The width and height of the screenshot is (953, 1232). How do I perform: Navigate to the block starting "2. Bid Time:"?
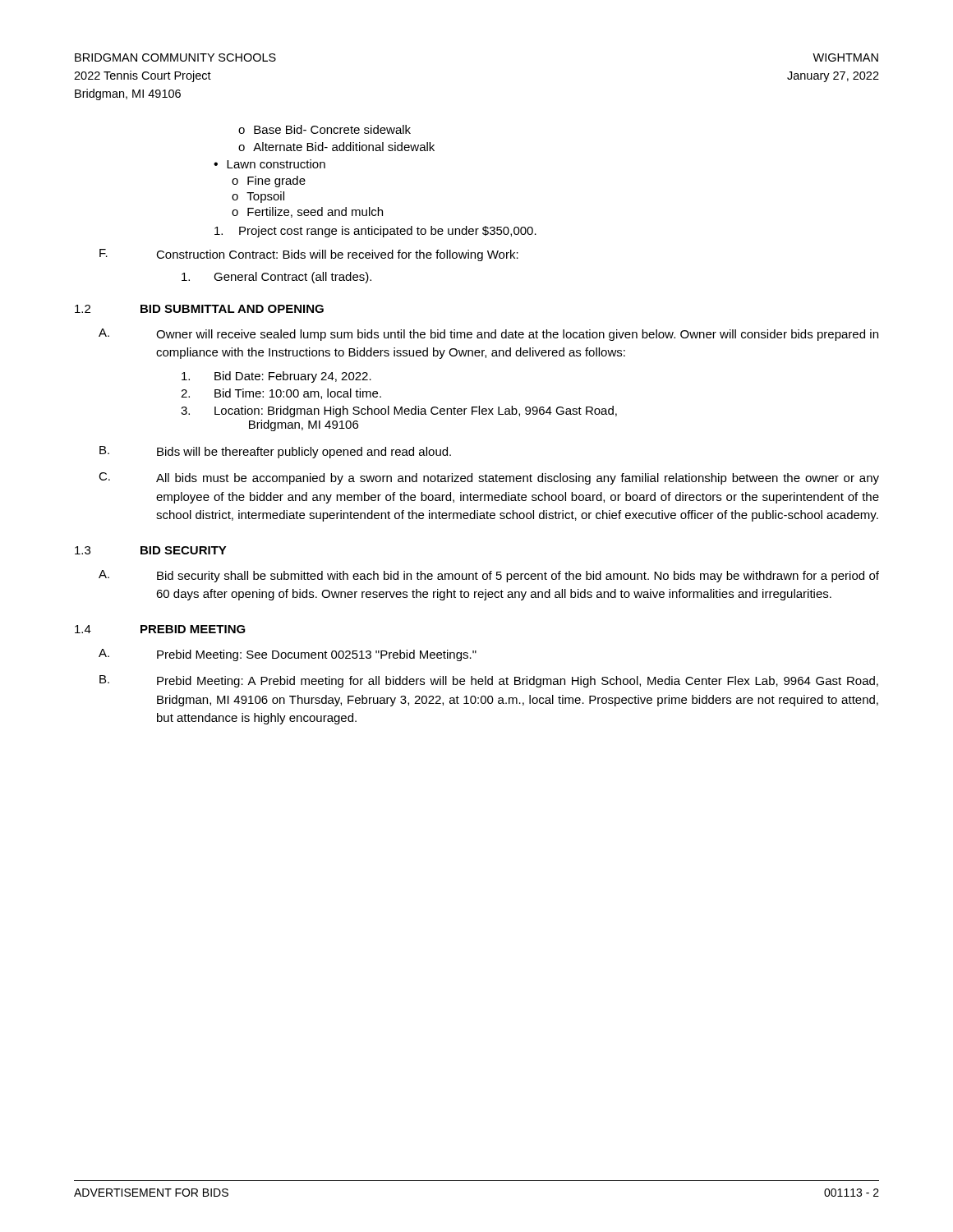(281, 393)
